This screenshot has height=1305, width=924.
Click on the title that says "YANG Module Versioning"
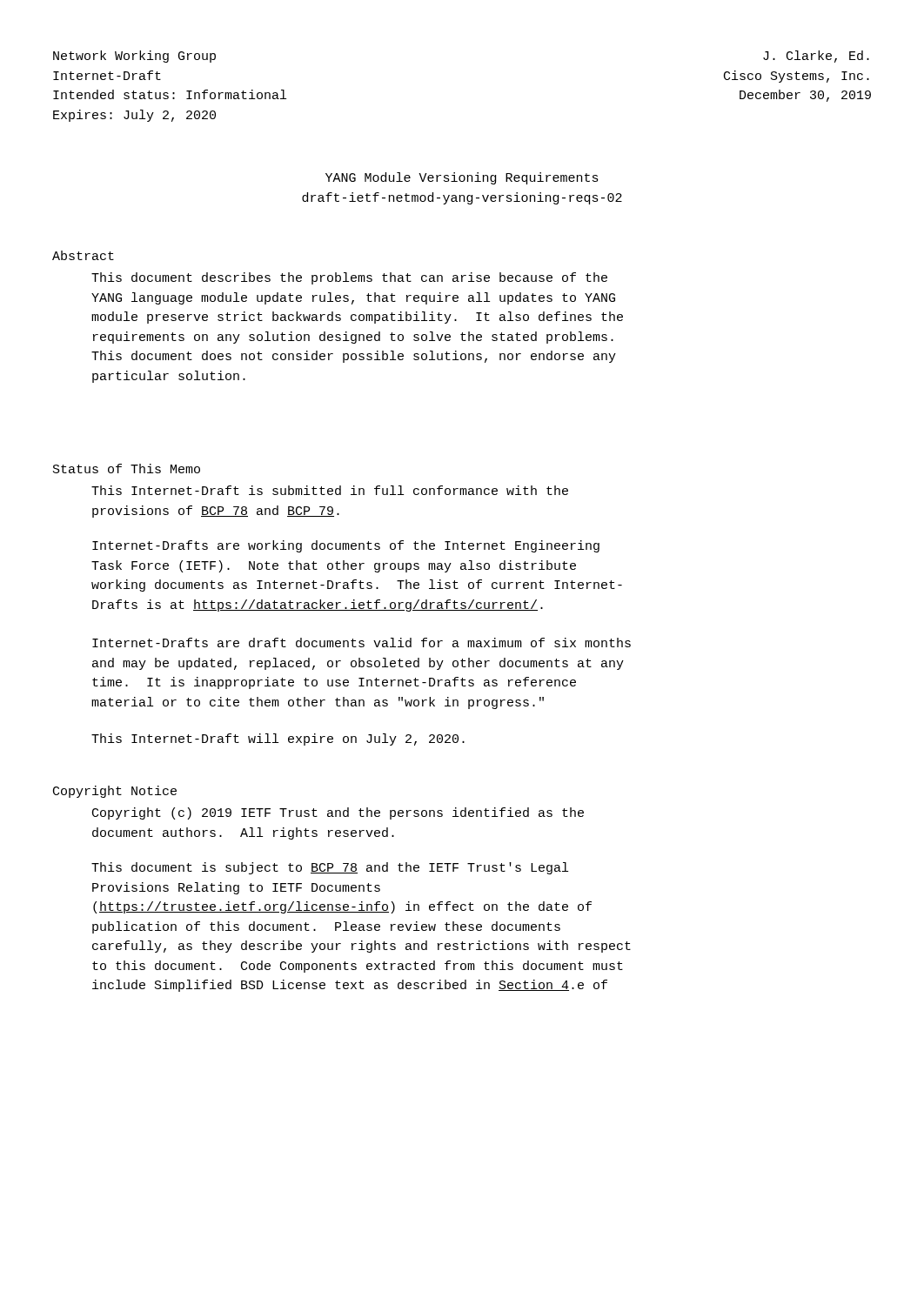coord(462,189)
